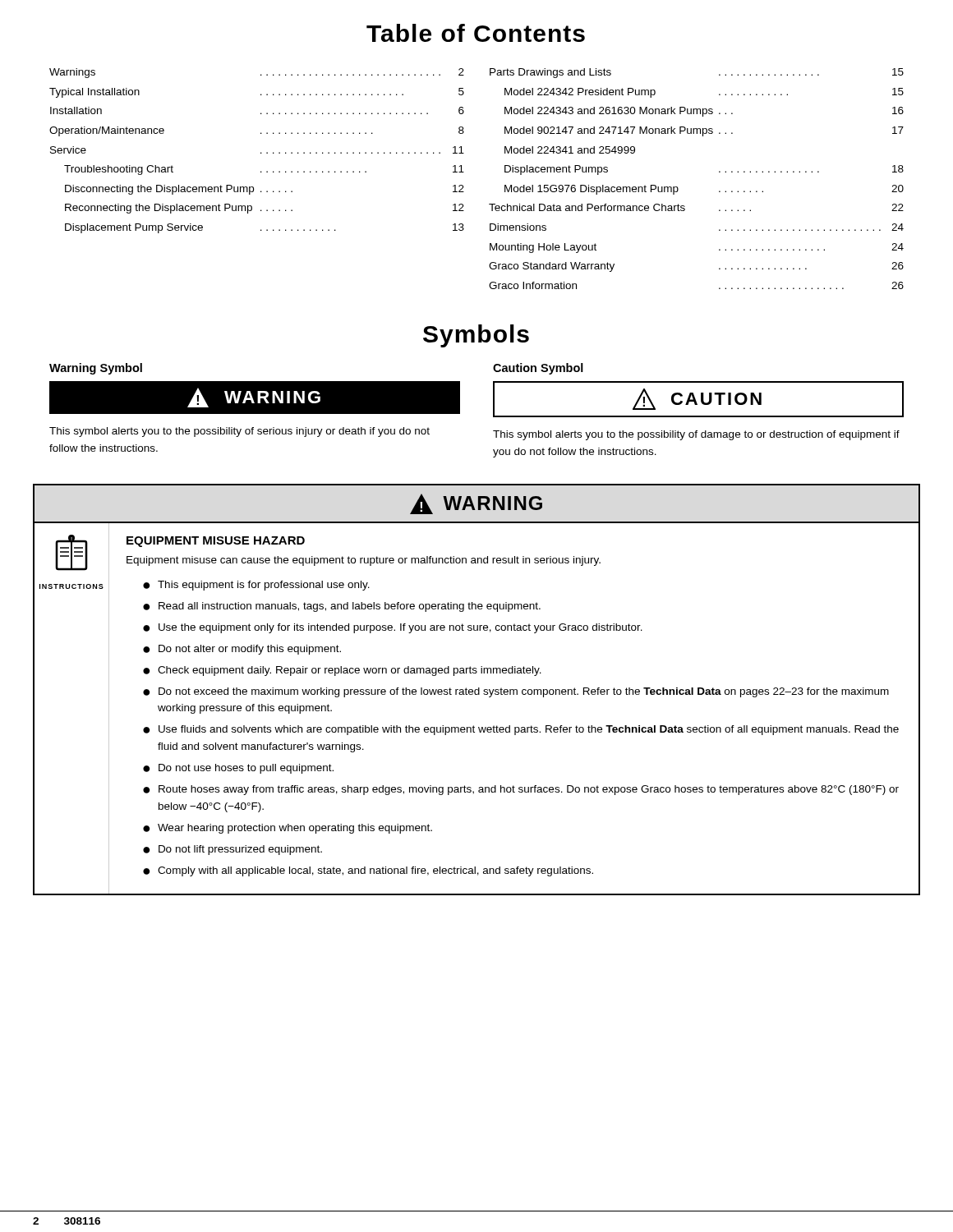
Task: Select the region starting "●Do not exceed the maximum"
Action: [x=522, y=700]
